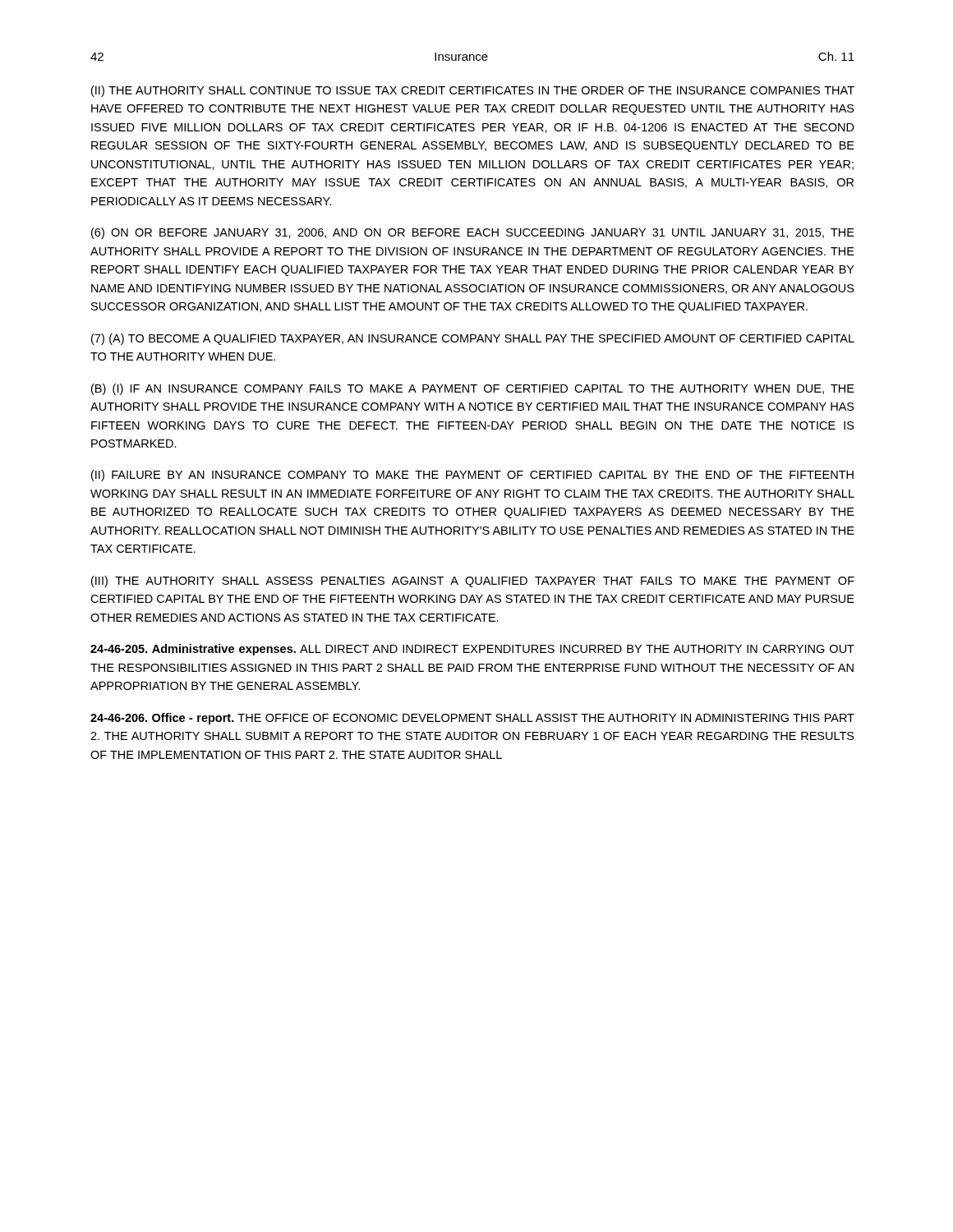
Task: Navigate to the text block starting "24-46-205. Administrative expenses. ALL DIRECT AND INDIRECT EXPENDITURES"
Action: (472, 667)
